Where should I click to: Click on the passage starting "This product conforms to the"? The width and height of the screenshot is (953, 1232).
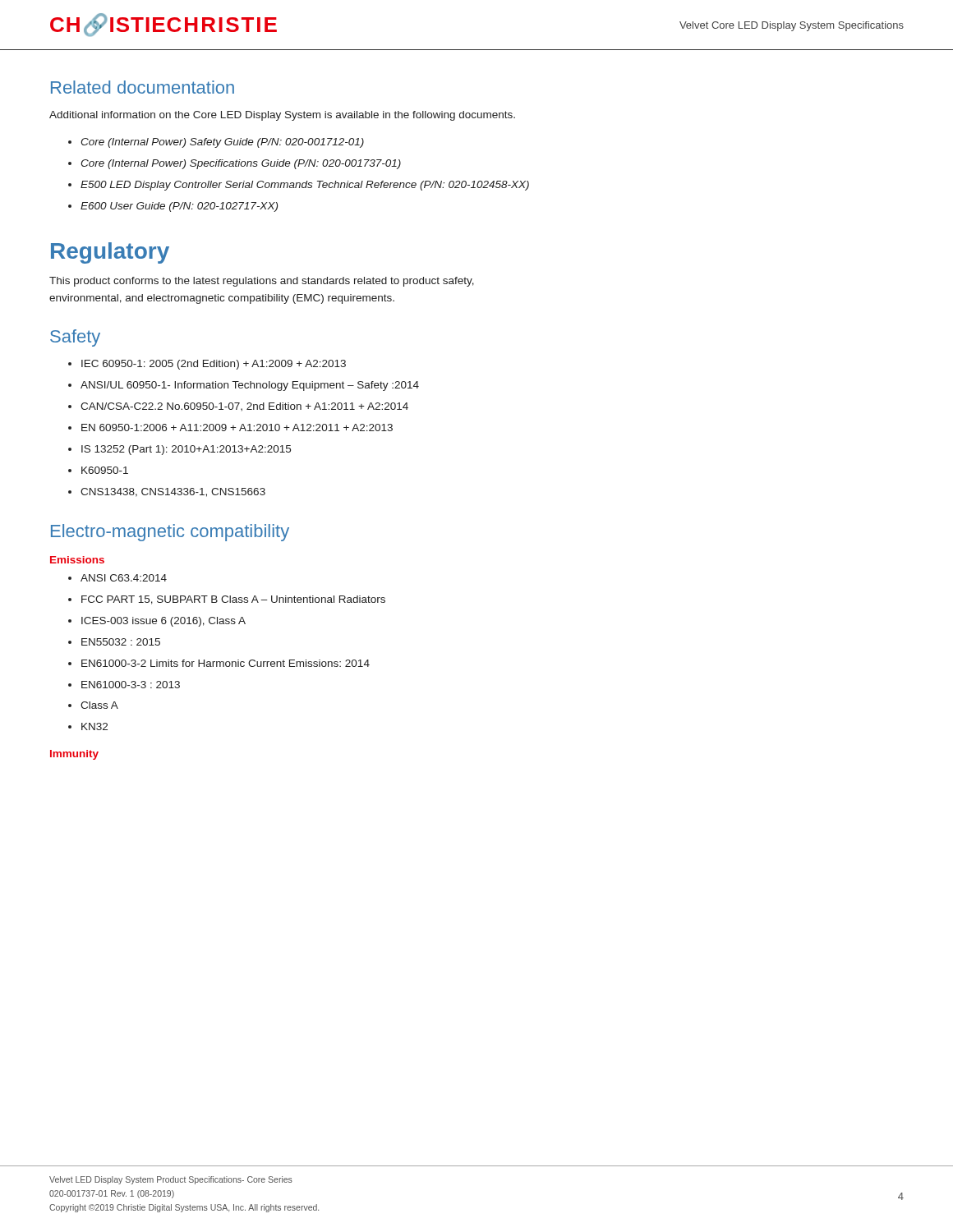(x=262, y=289)
